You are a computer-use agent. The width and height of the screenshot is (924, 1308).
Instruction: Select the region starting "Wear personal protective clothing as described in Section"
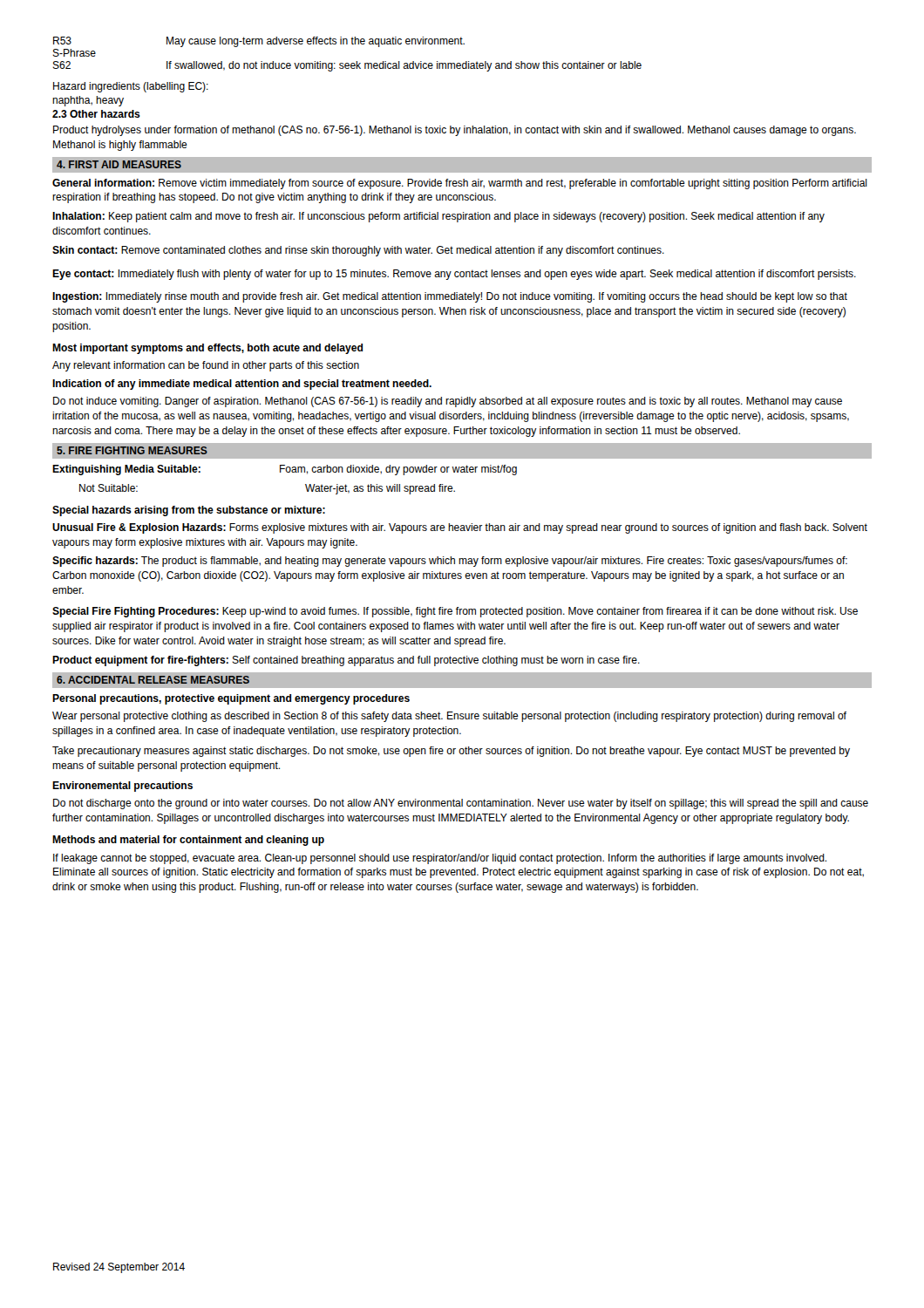pos(449,724)
